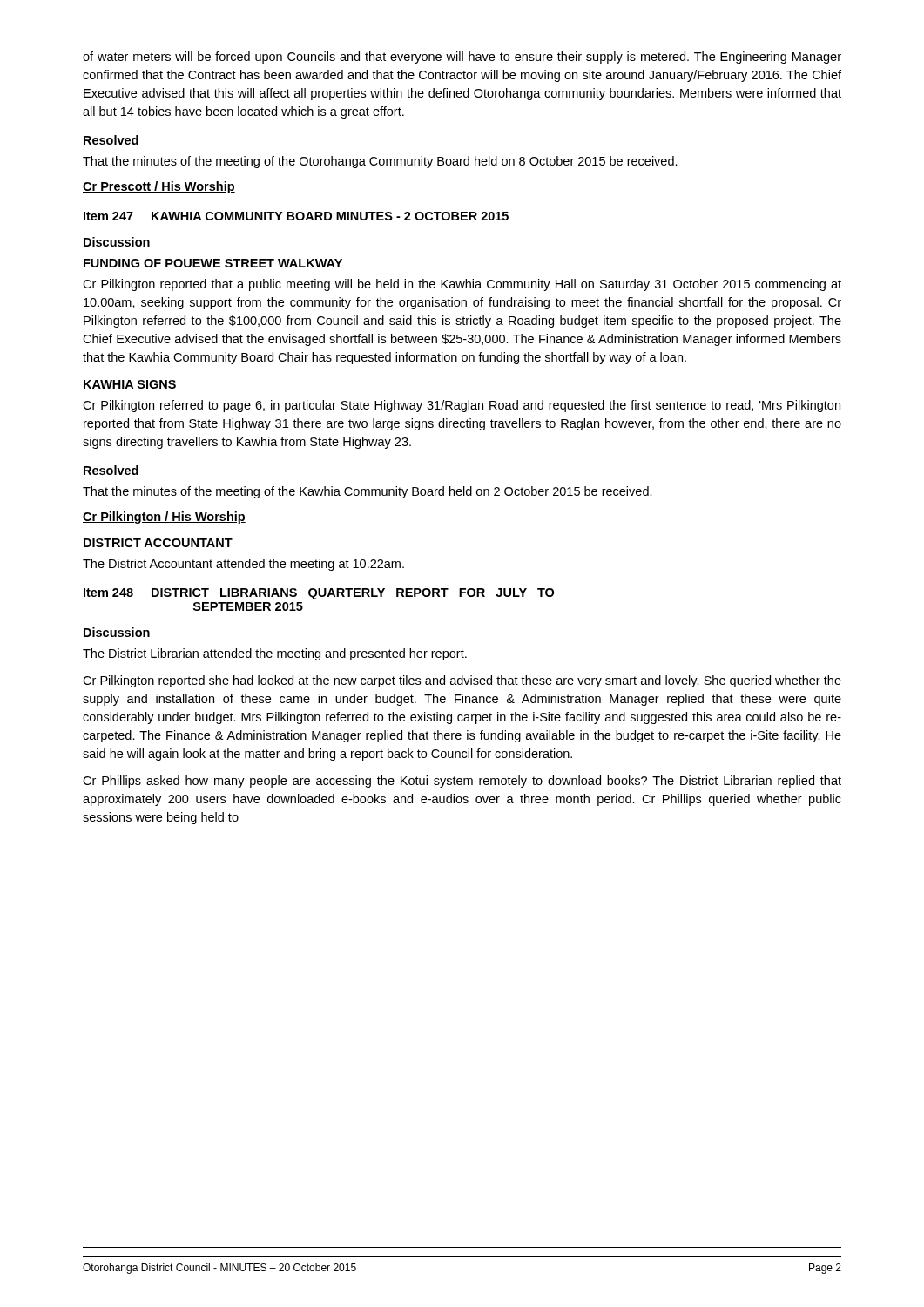Point to "DISTRICT ACCOUNTANT"
The height and width of the screenshot is (1307, 924).
click(x=157, y=543)
